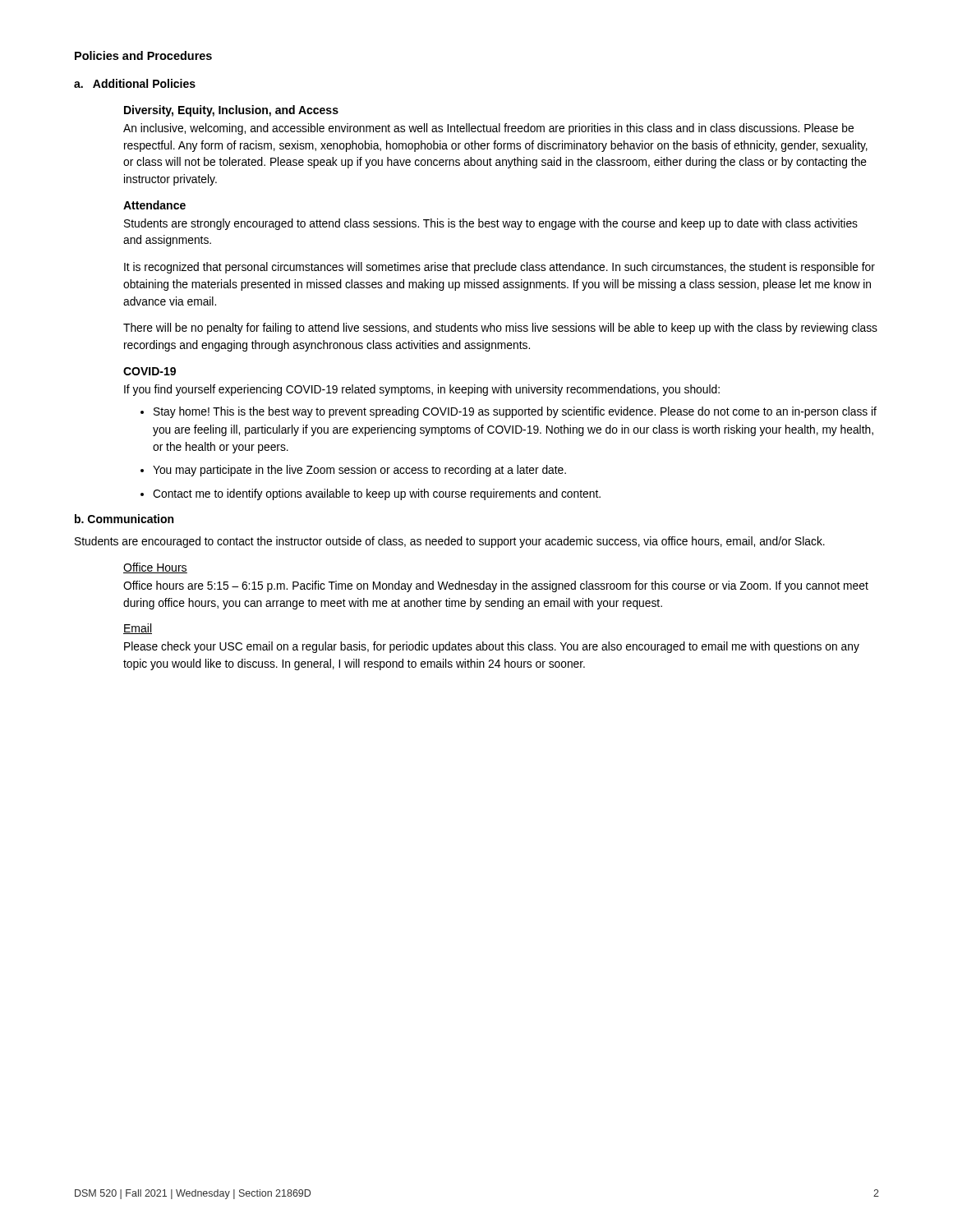
Task: Select the text block that reads "Students are encouraged to contact the instructor"
Action: click(450, 542)
